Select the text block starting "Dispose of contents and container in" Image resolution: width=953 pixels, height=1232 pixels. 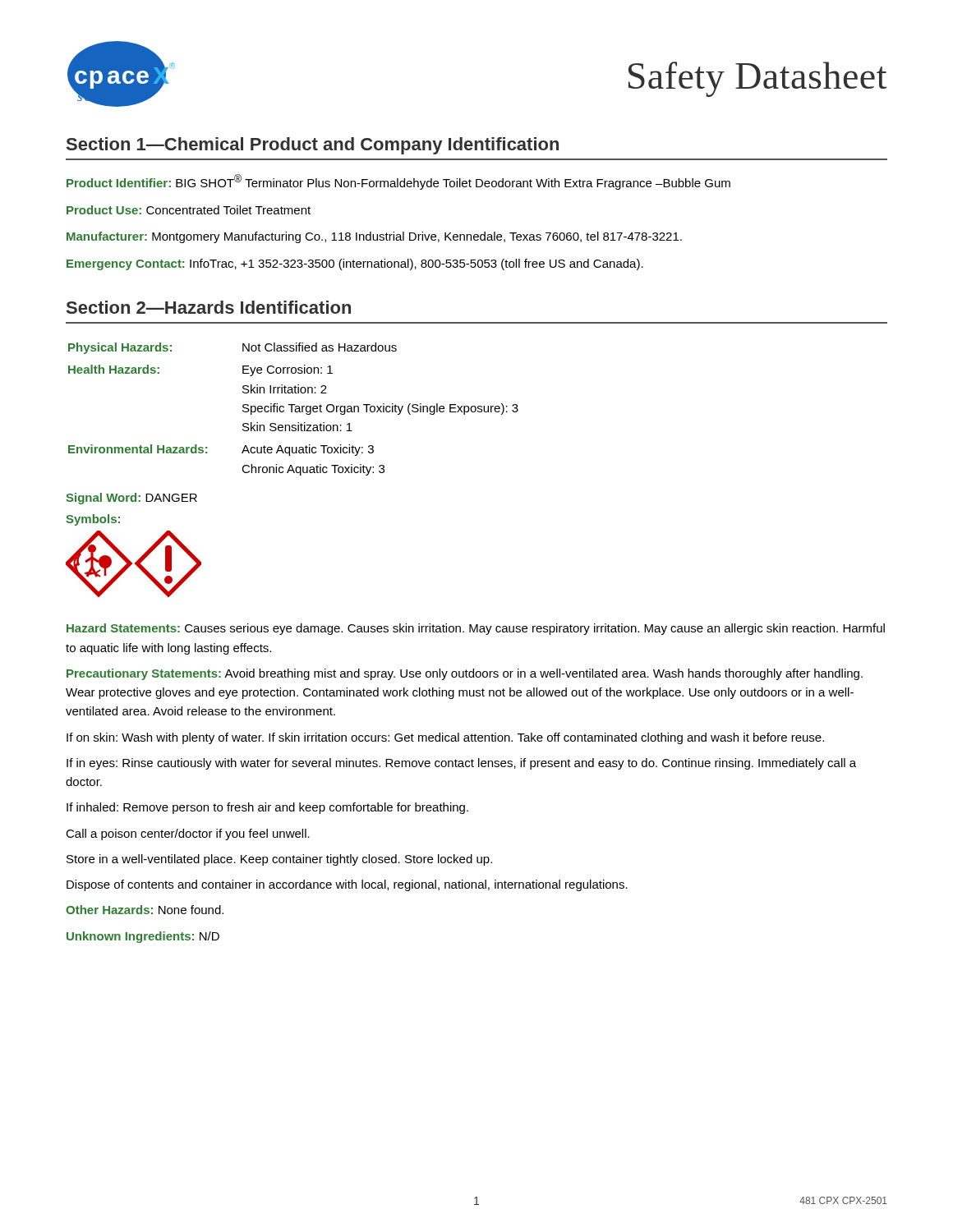click(x=347, y=884)
